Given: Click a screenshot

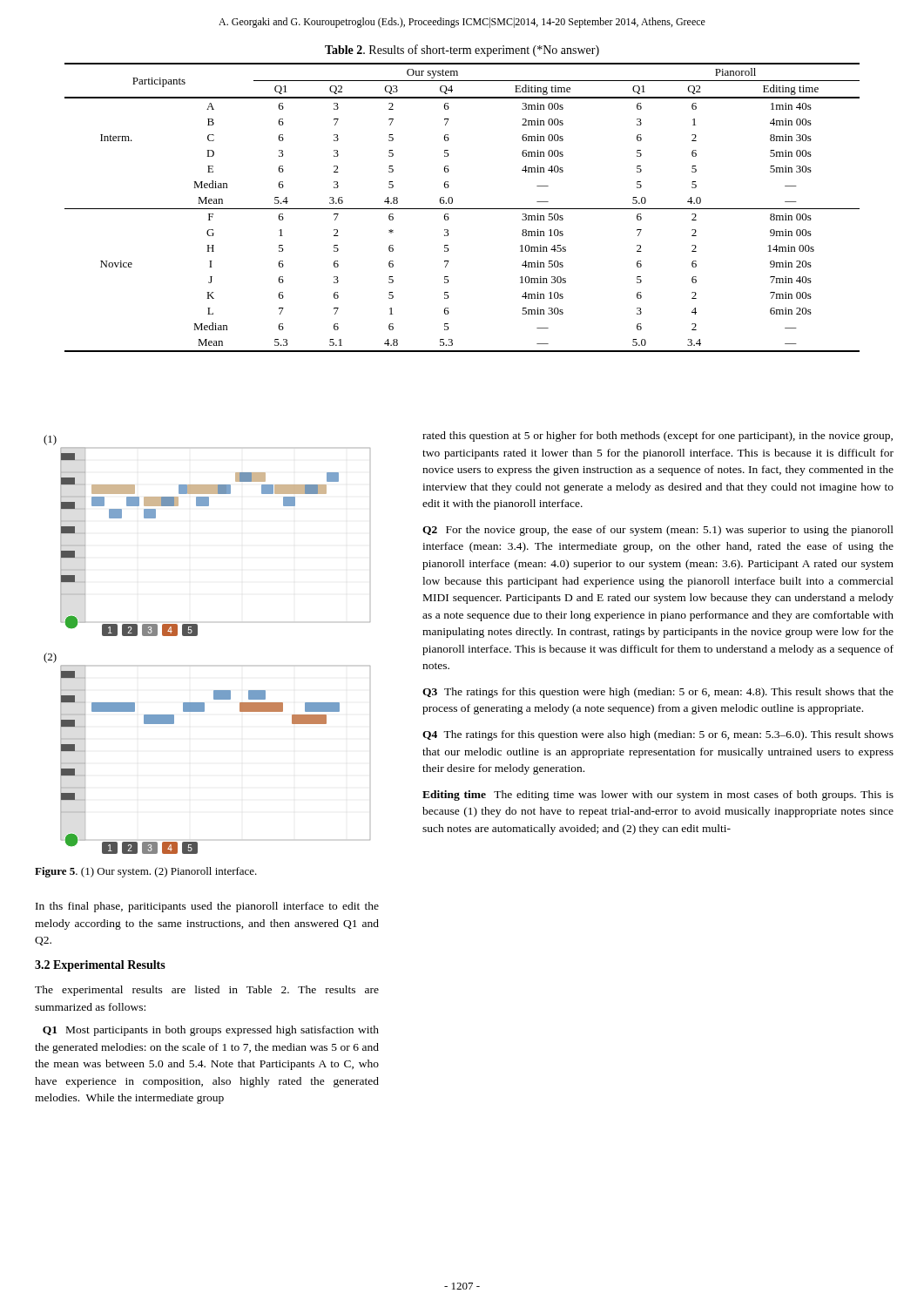Looking at the screenshot, I should 207,640.
